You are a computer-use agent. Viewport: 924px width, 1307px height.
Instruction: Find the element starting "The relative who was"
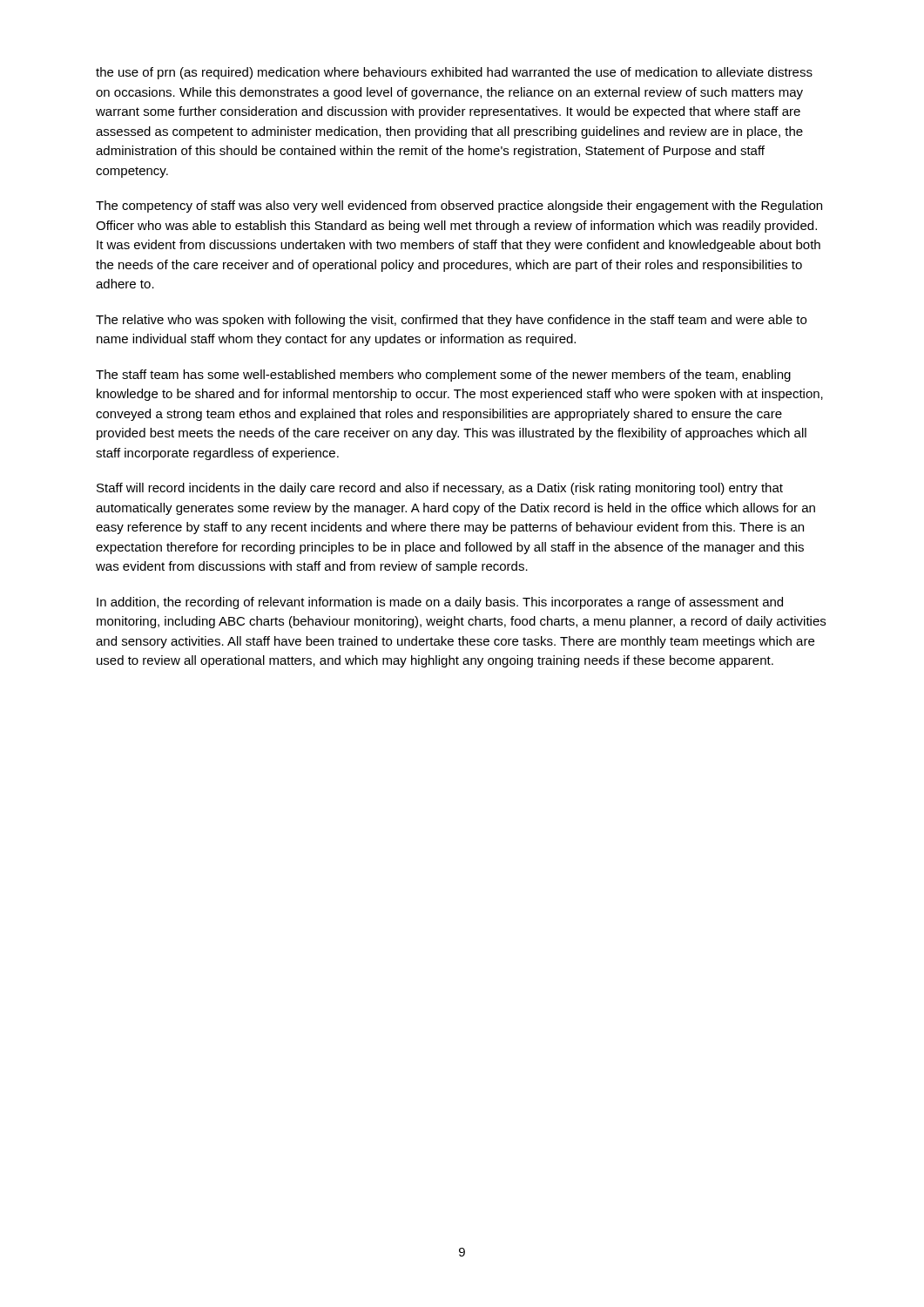coord(452,329)
